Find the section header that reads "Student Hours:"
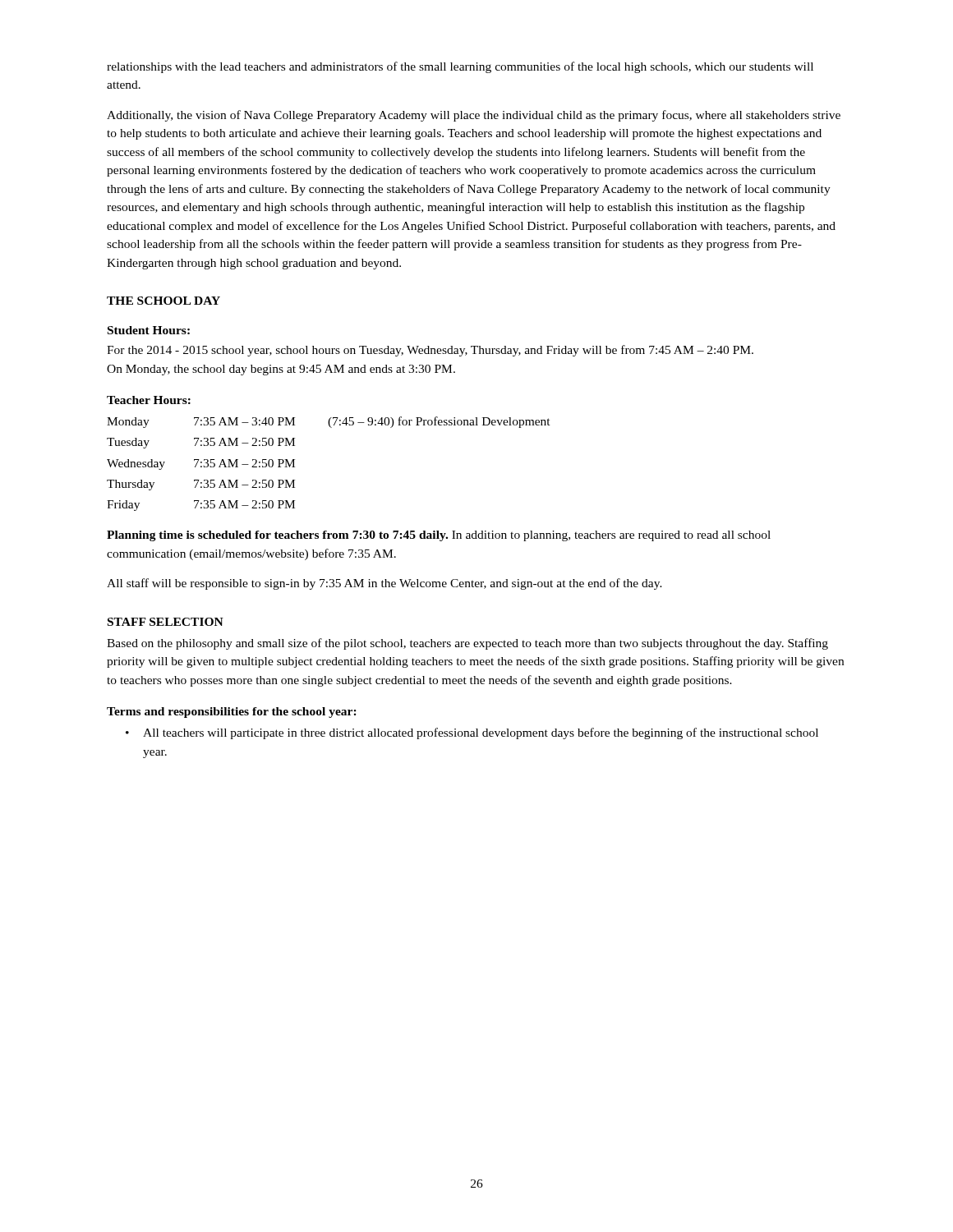Viewport: 953px width, 1232px height. pyautogui.click(x=149, y=330)
